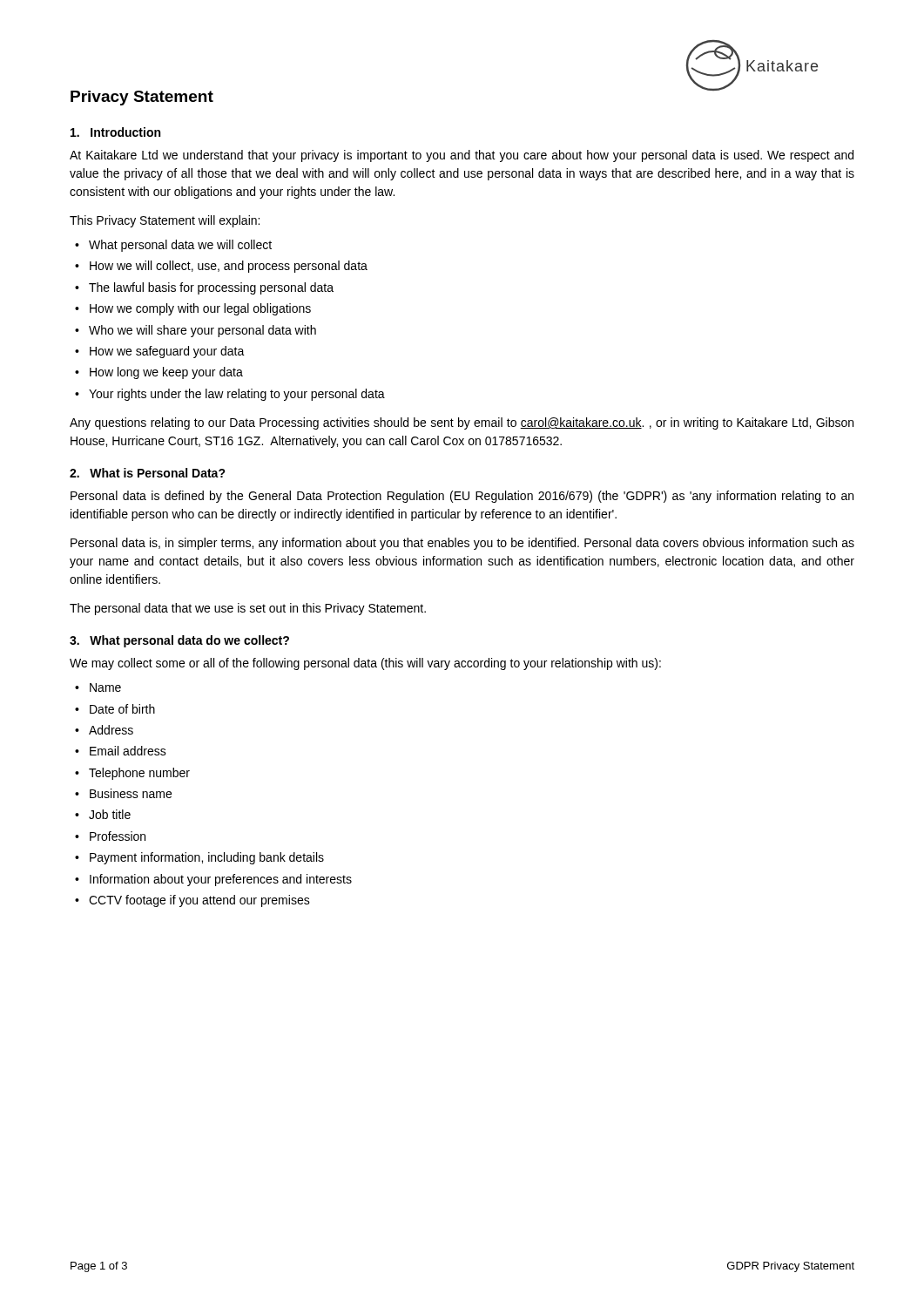Click on the list item containing "How we safeguard"

tap(166, 351)
